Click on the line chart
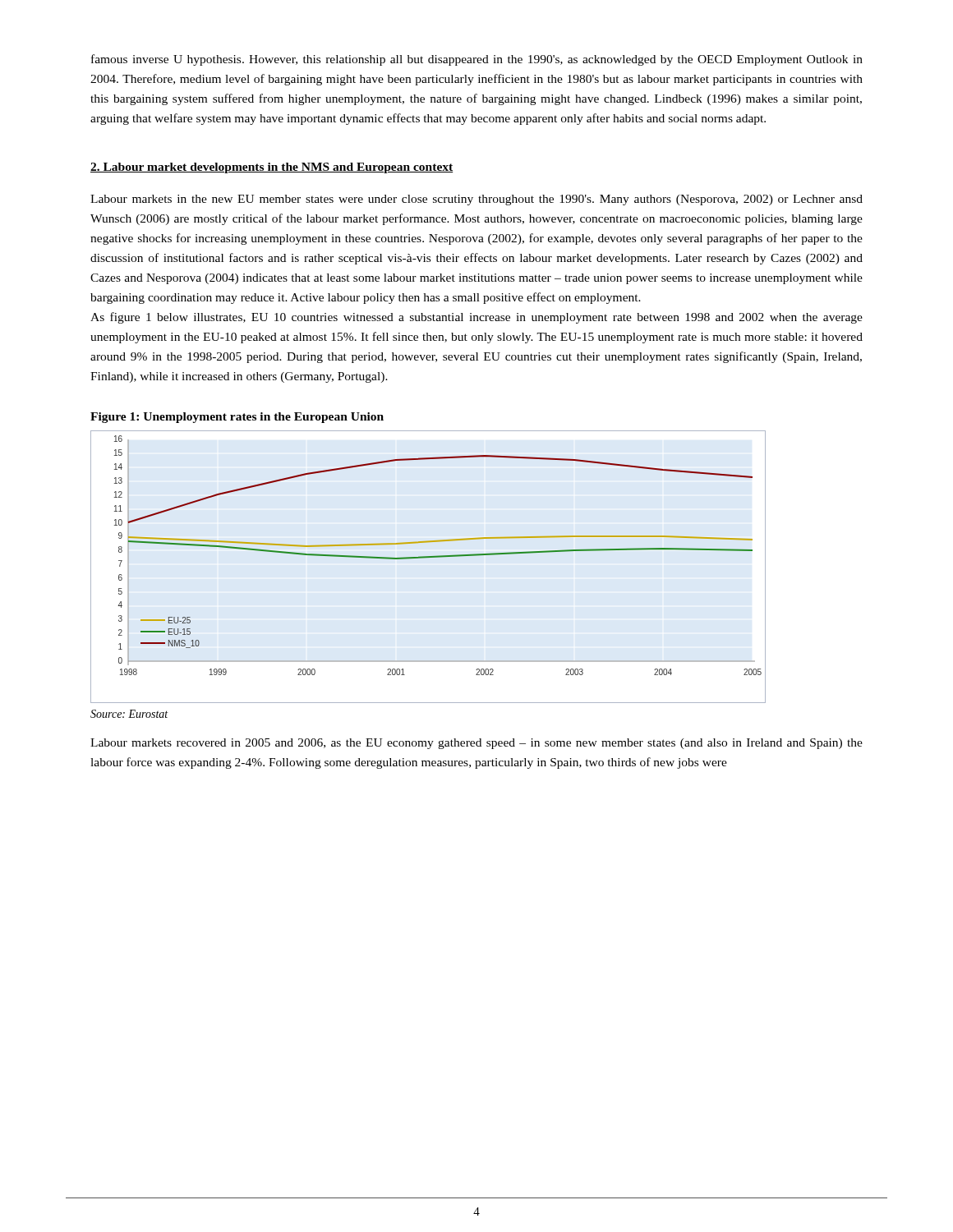Image resolution: width=953 pixels, height=1232 pixels. point(476,567)
